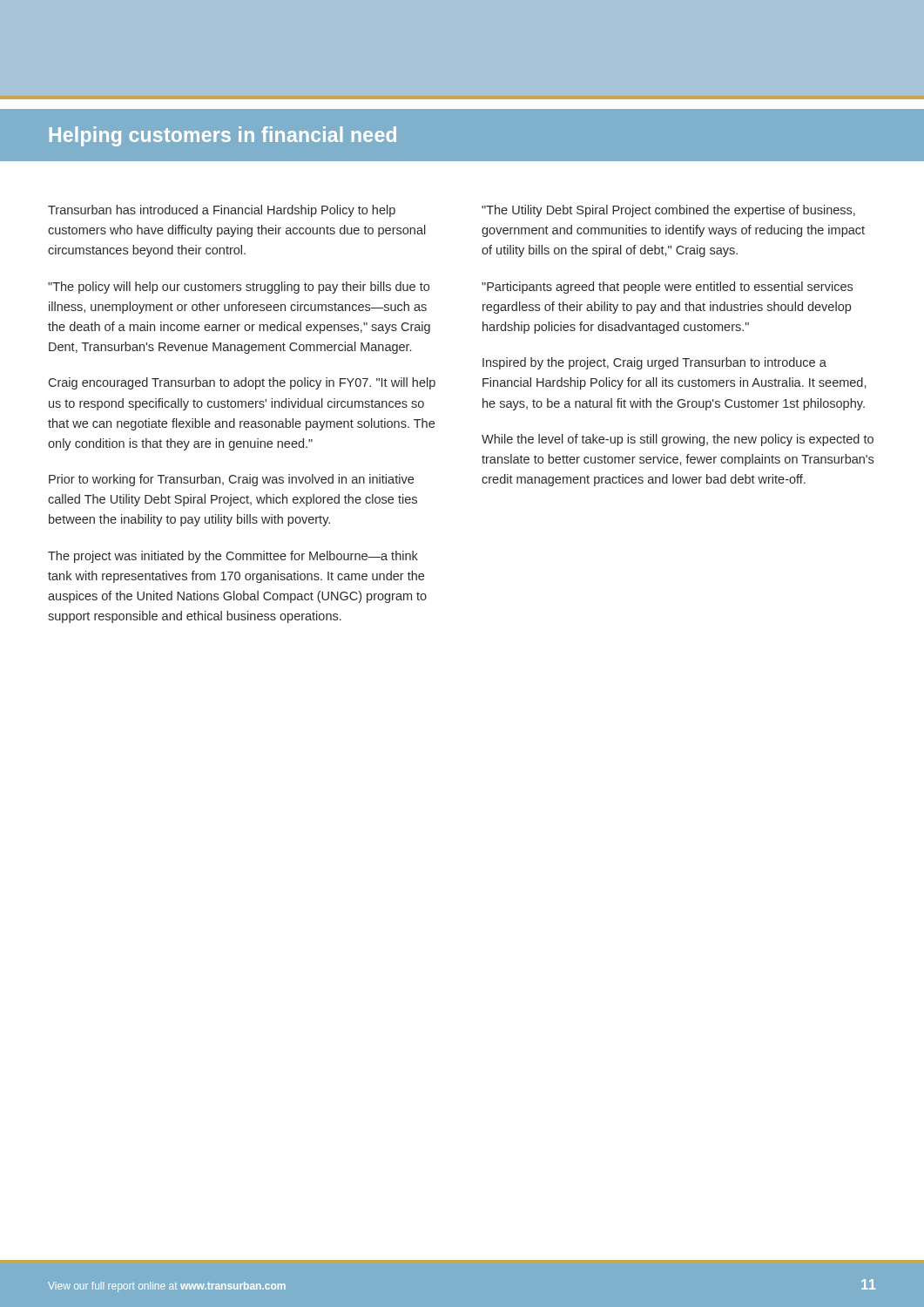Find the element starting "While the level of take-up is still growing,"
Screen dimensions: 1307x924
pyautogui.click(x=679, y=460)
